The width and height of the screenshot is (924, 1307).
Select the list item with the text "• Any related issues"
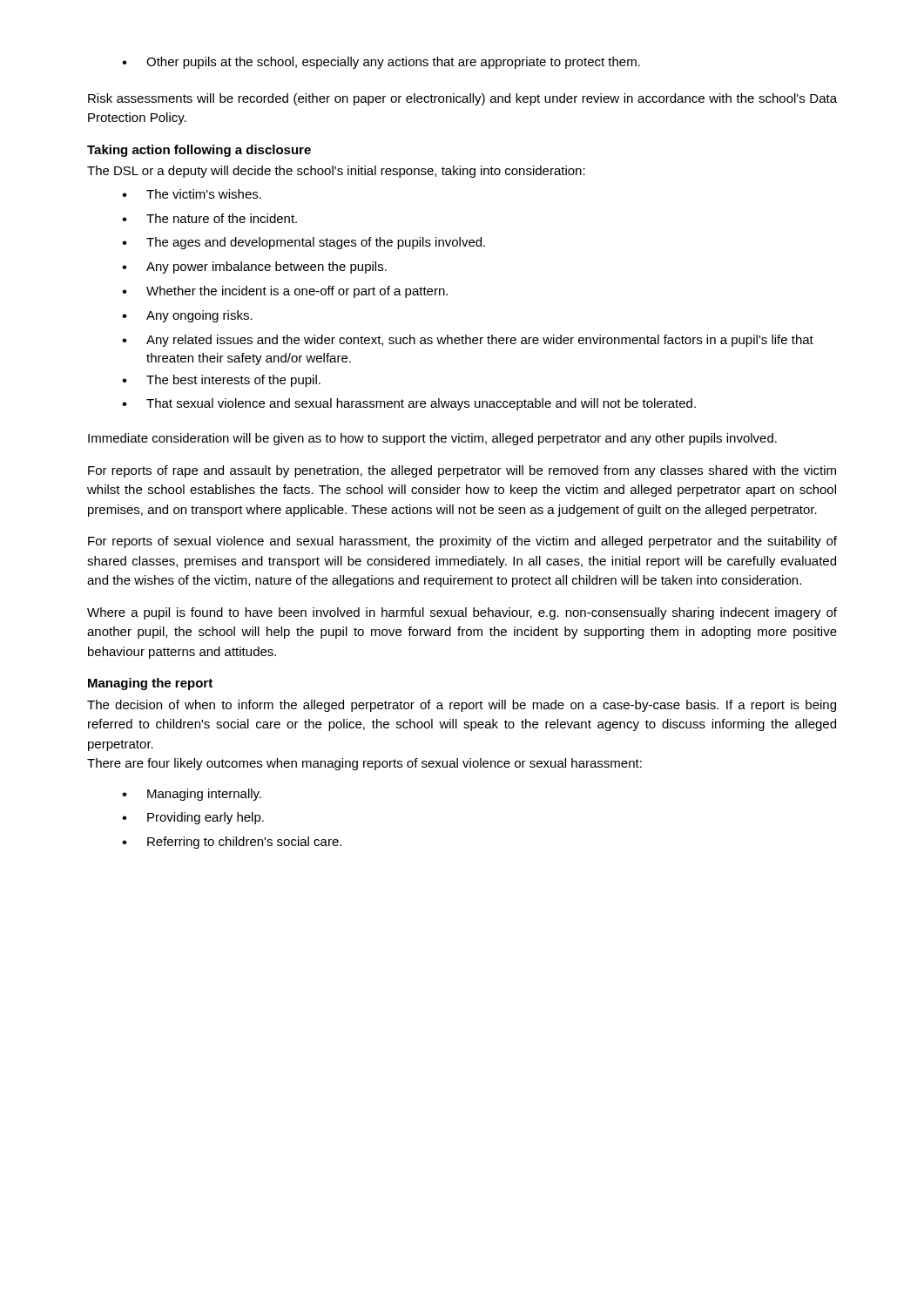(x=479, y=348)
